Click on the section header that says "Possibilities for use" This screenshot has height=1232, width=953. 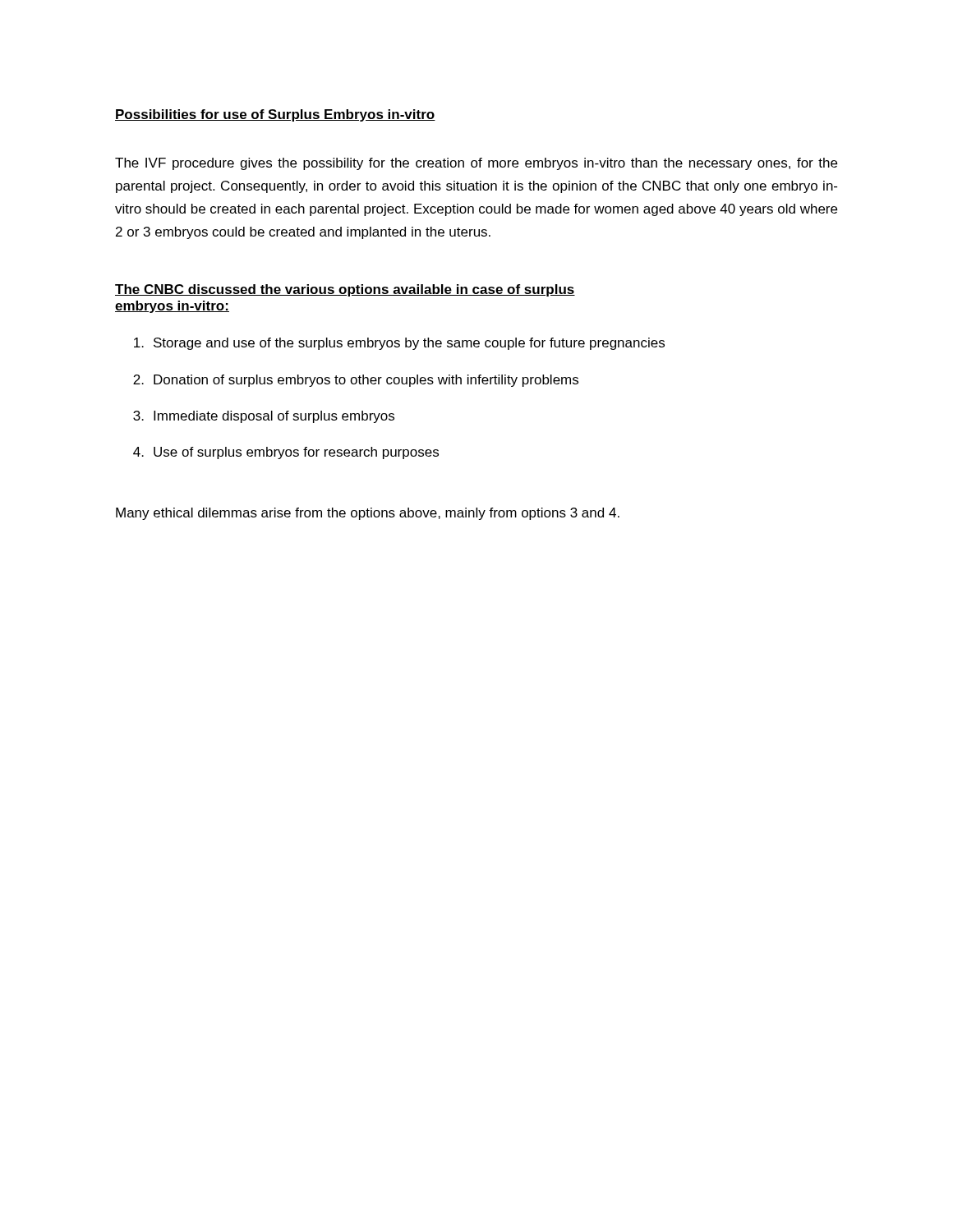[275, 115]
